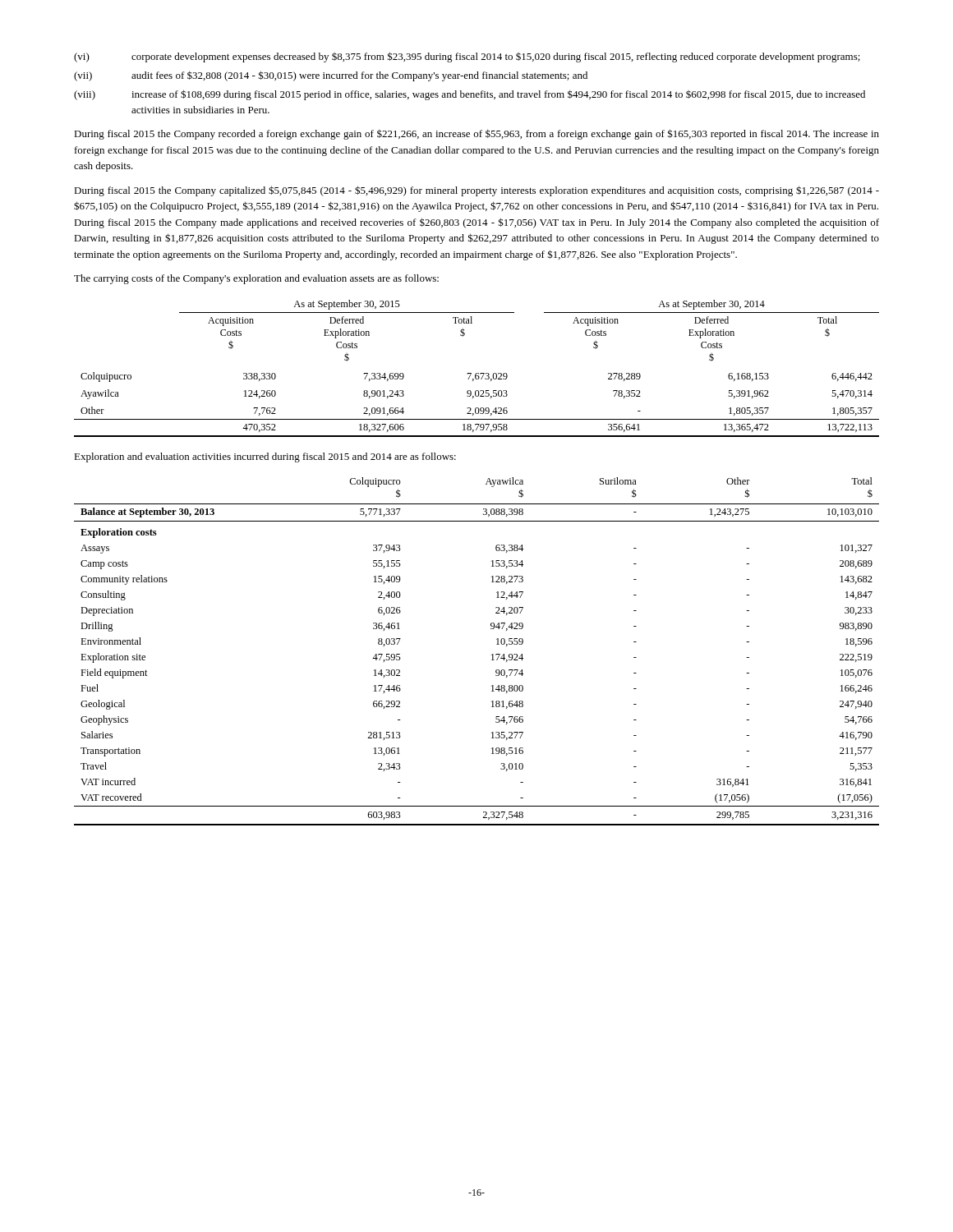
Task: Find the block on this page that starts "The carrying costs of"
Action: click(x=257, y=278)
